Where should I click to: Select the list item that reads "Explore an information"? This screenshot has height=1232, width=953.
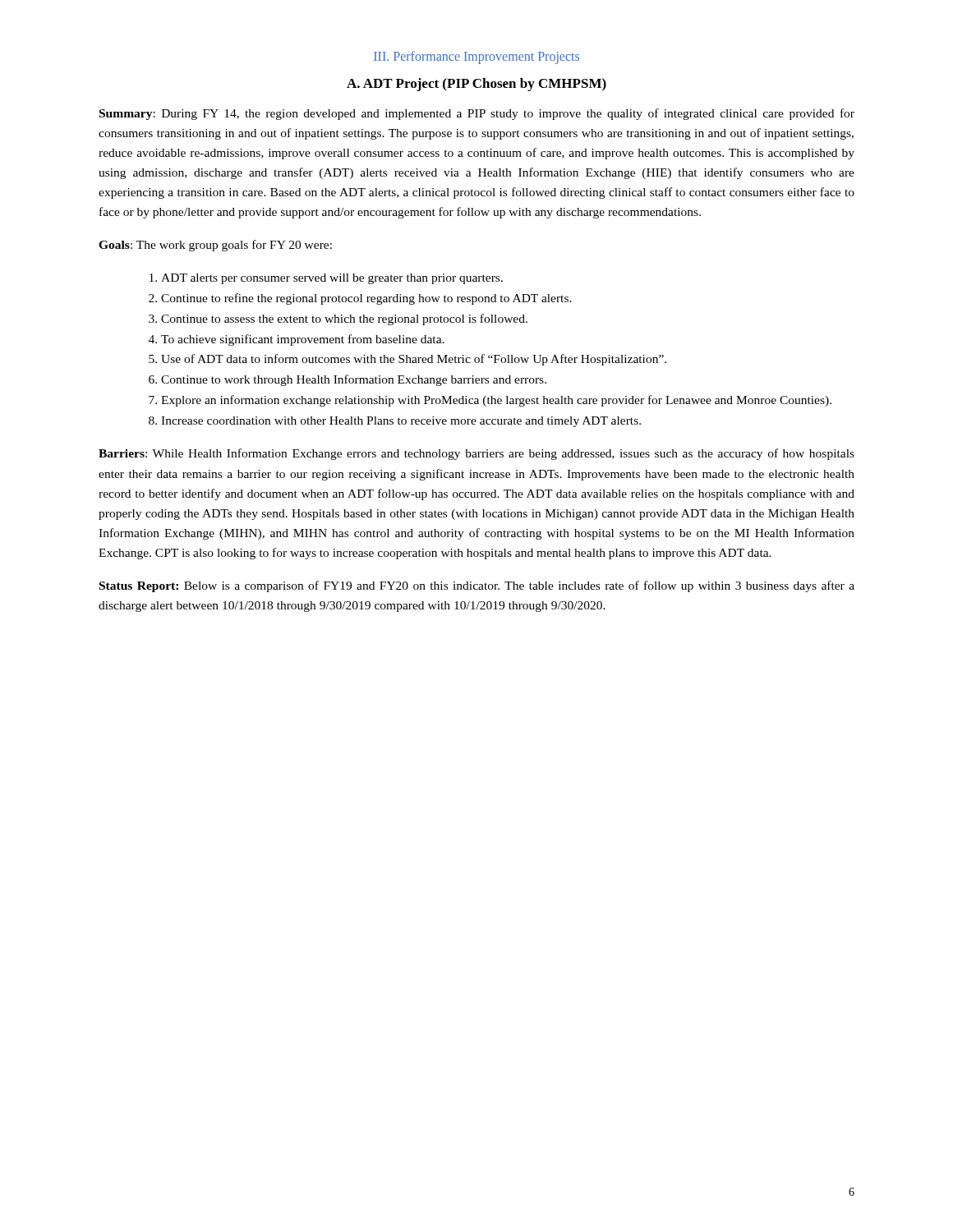click(x=497, y=399)
